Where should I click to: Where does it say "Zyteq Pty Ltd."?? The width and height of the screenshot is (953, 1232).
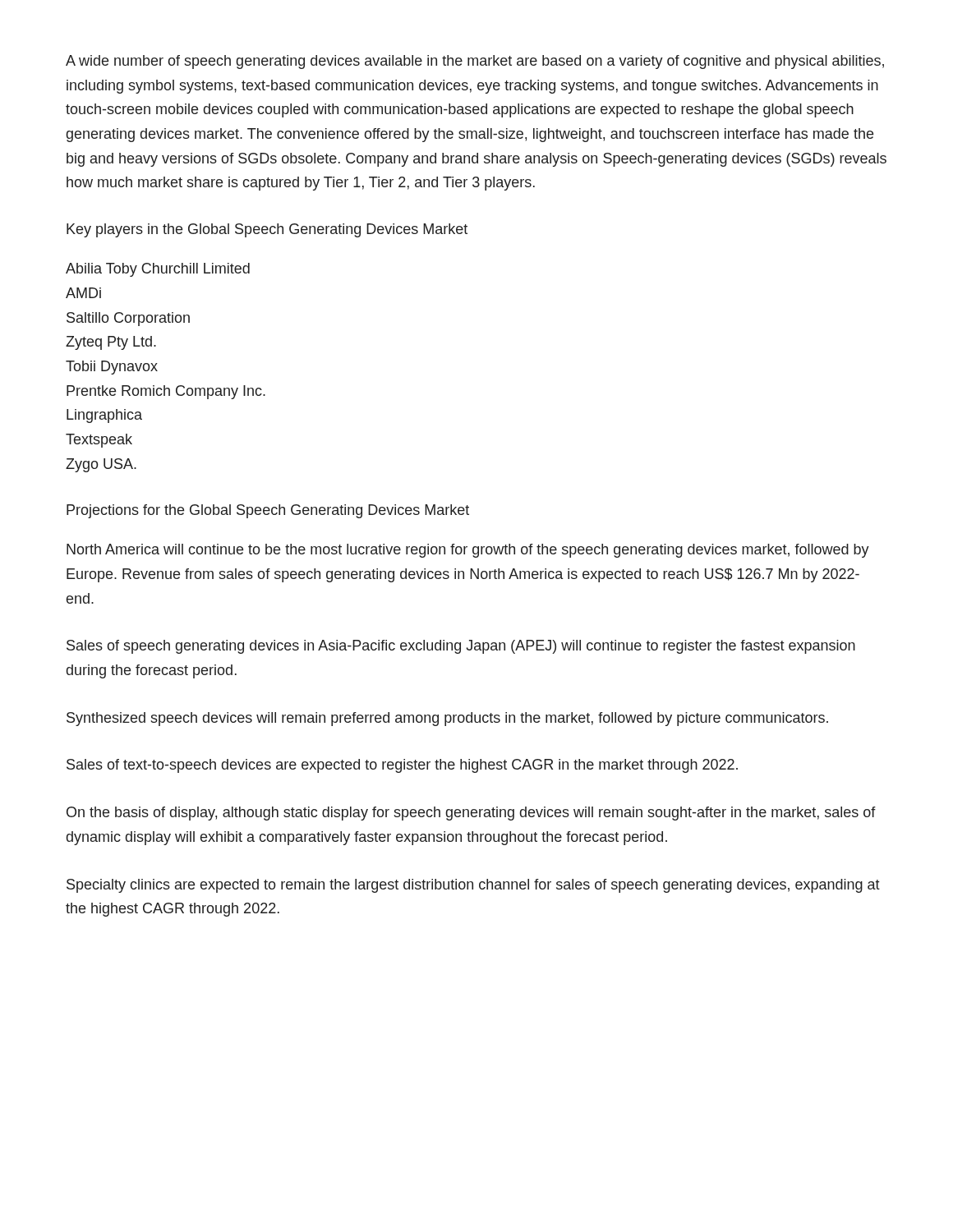[x=111, y=342]
